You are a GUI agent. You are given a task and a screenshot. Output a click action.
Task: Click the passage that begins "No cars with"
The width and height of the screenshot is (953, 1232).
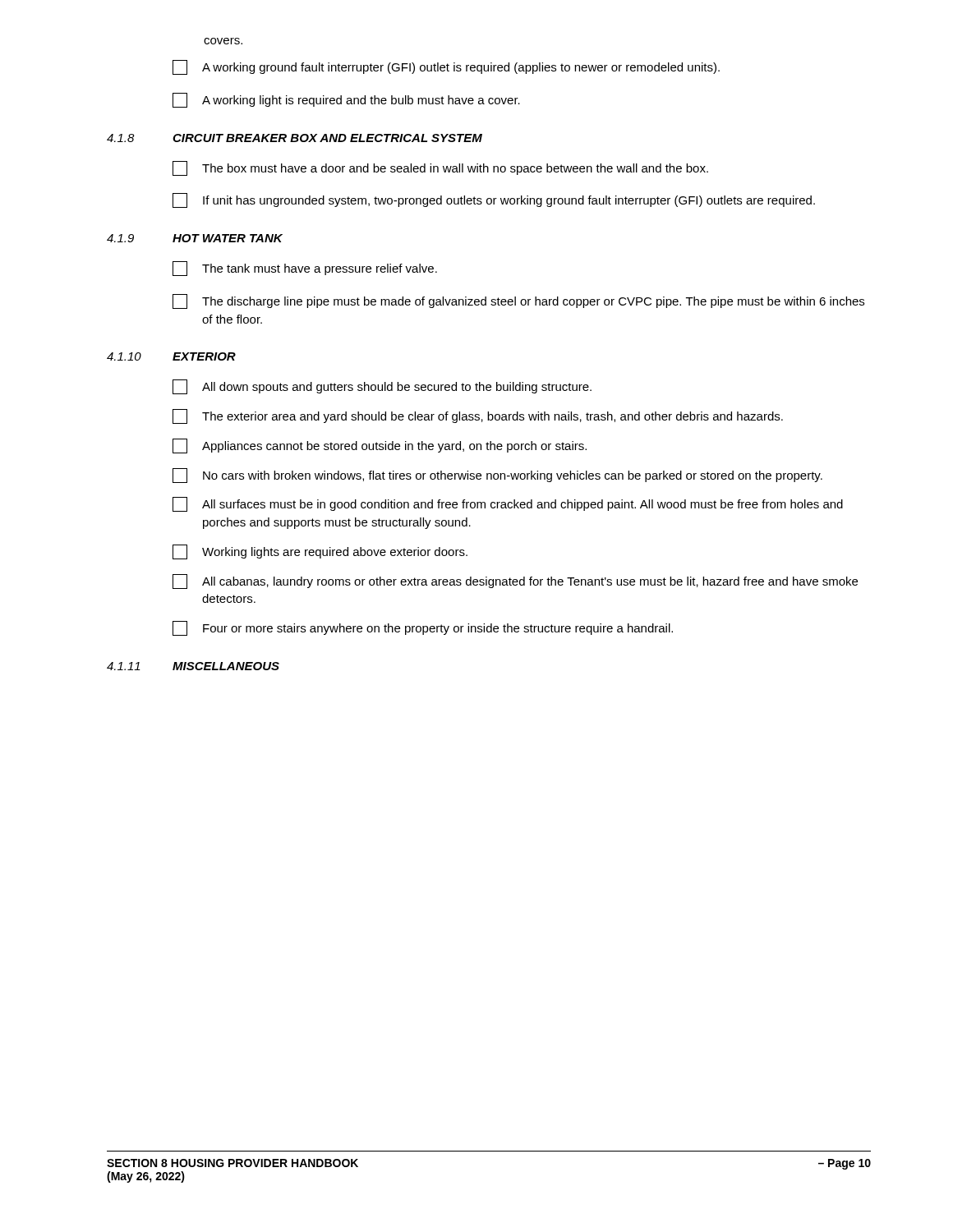point(522,475)
